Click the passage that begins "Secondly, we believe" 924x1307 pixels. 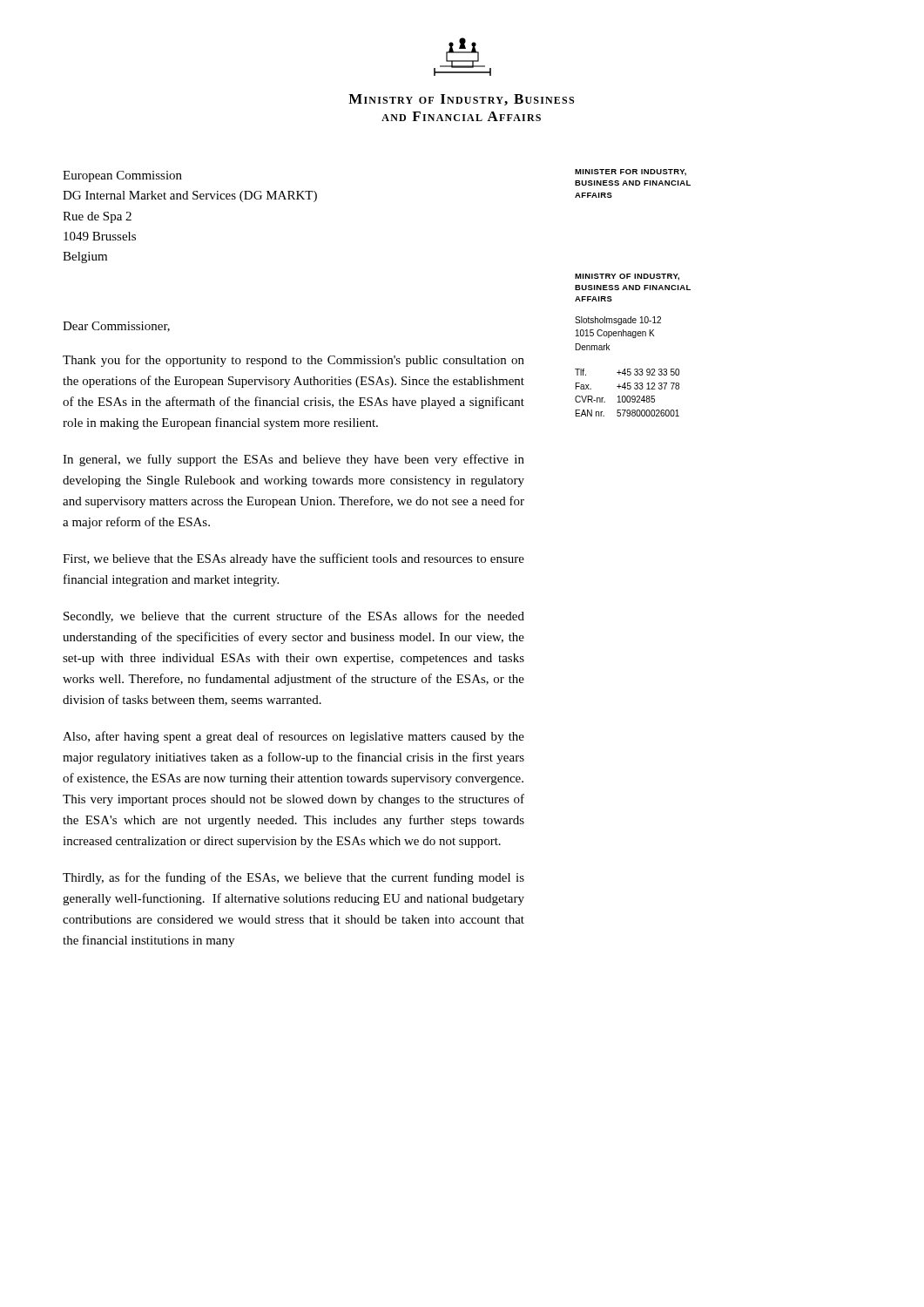coord(294,658)
